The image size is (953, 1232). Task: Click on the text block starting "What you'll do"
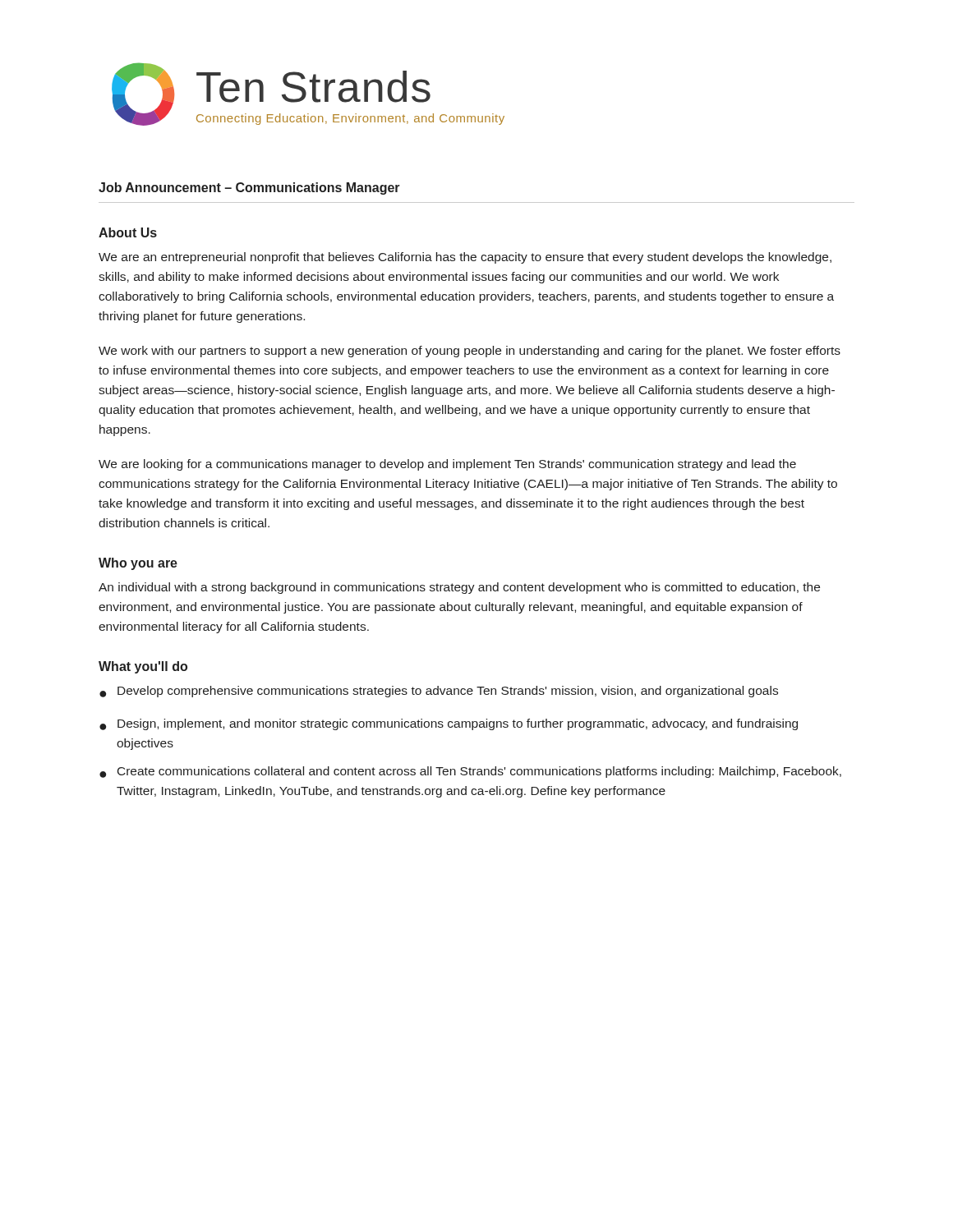click(x=143, y=667)
